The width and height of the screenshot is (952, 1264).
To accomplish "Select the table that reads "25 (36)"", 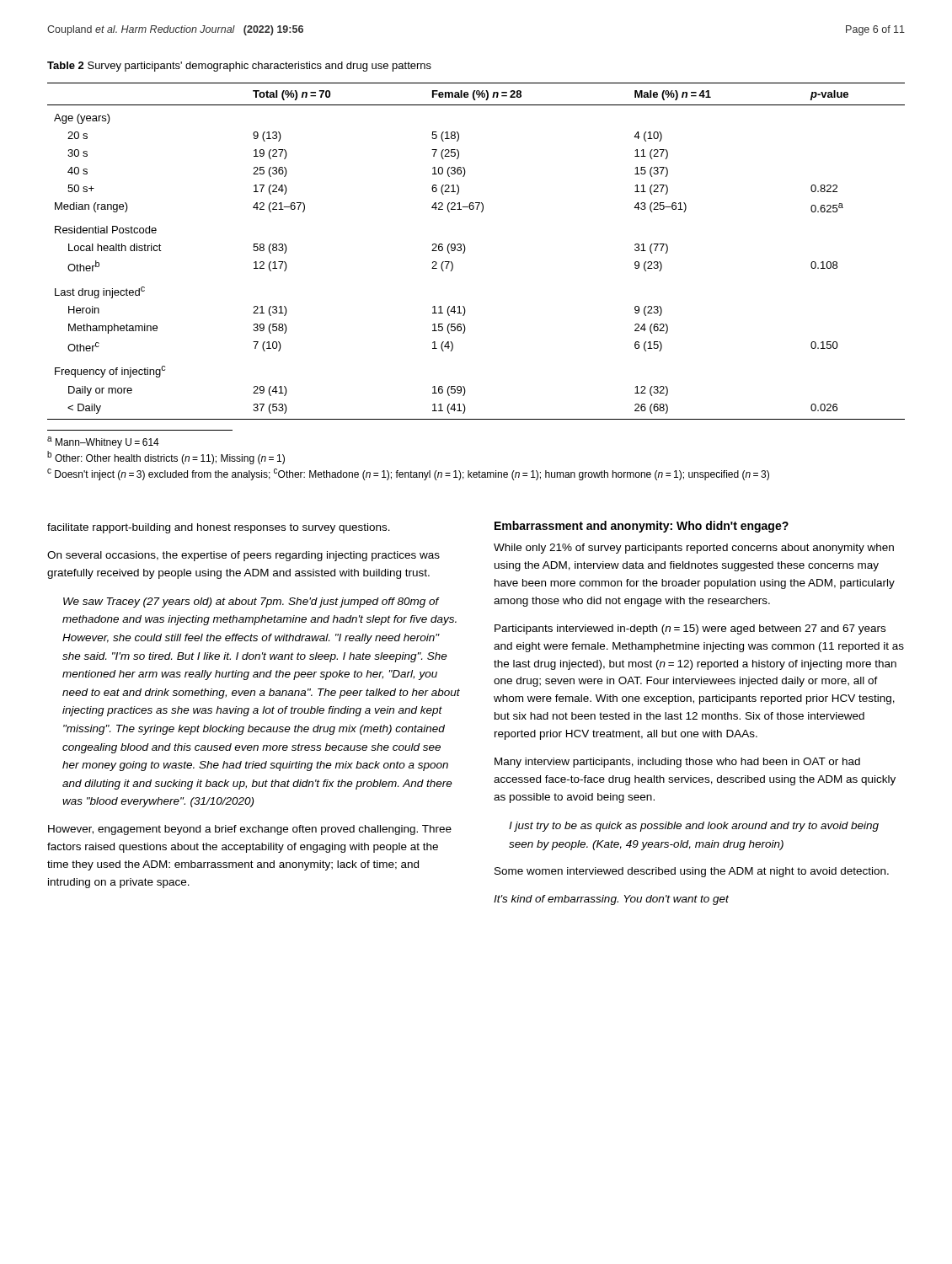I will pos(476,251).
